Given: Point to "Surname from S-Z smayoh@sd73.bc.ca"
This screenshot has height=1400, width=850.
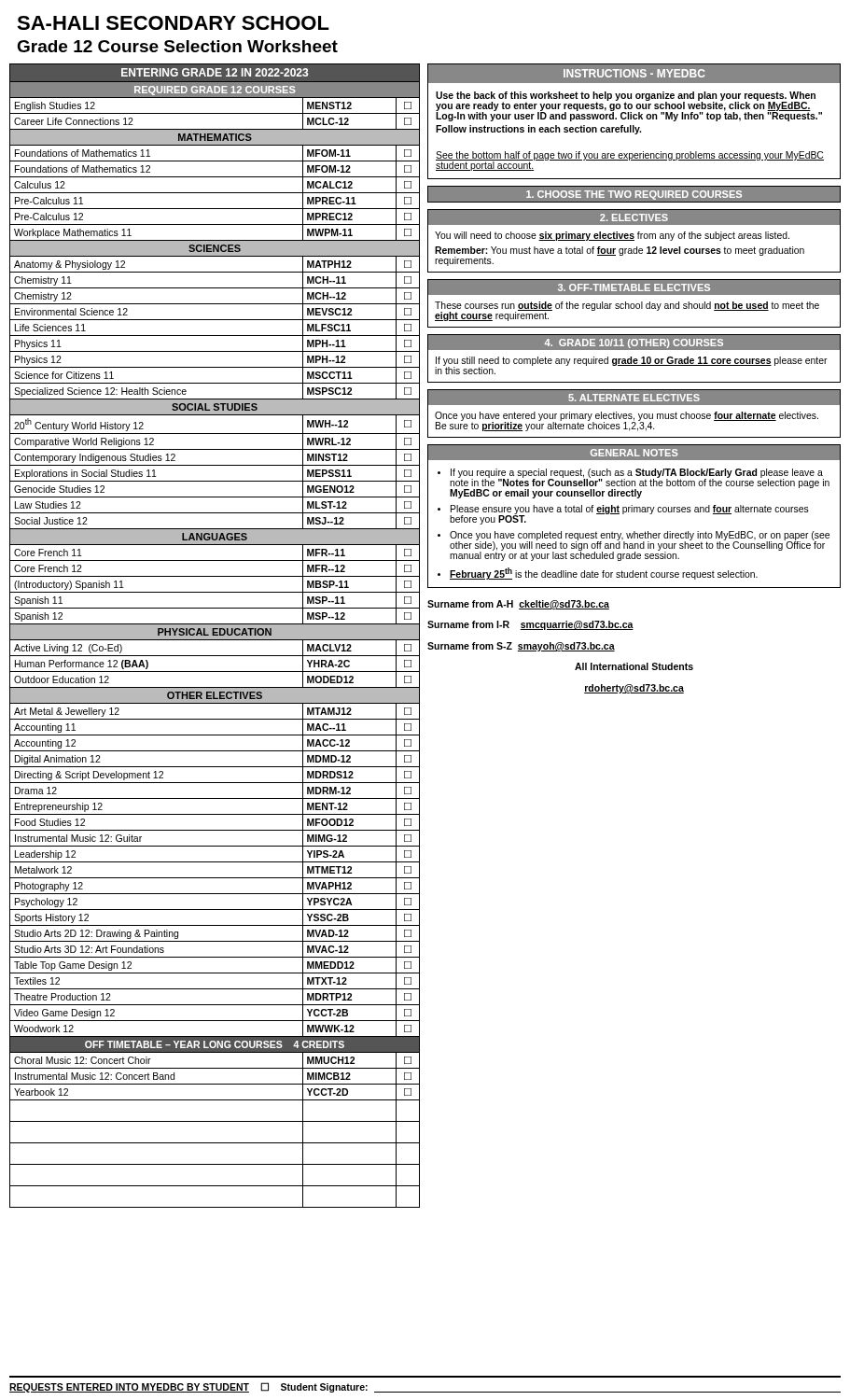Looking at the screenshot, I should click(521, 646).
